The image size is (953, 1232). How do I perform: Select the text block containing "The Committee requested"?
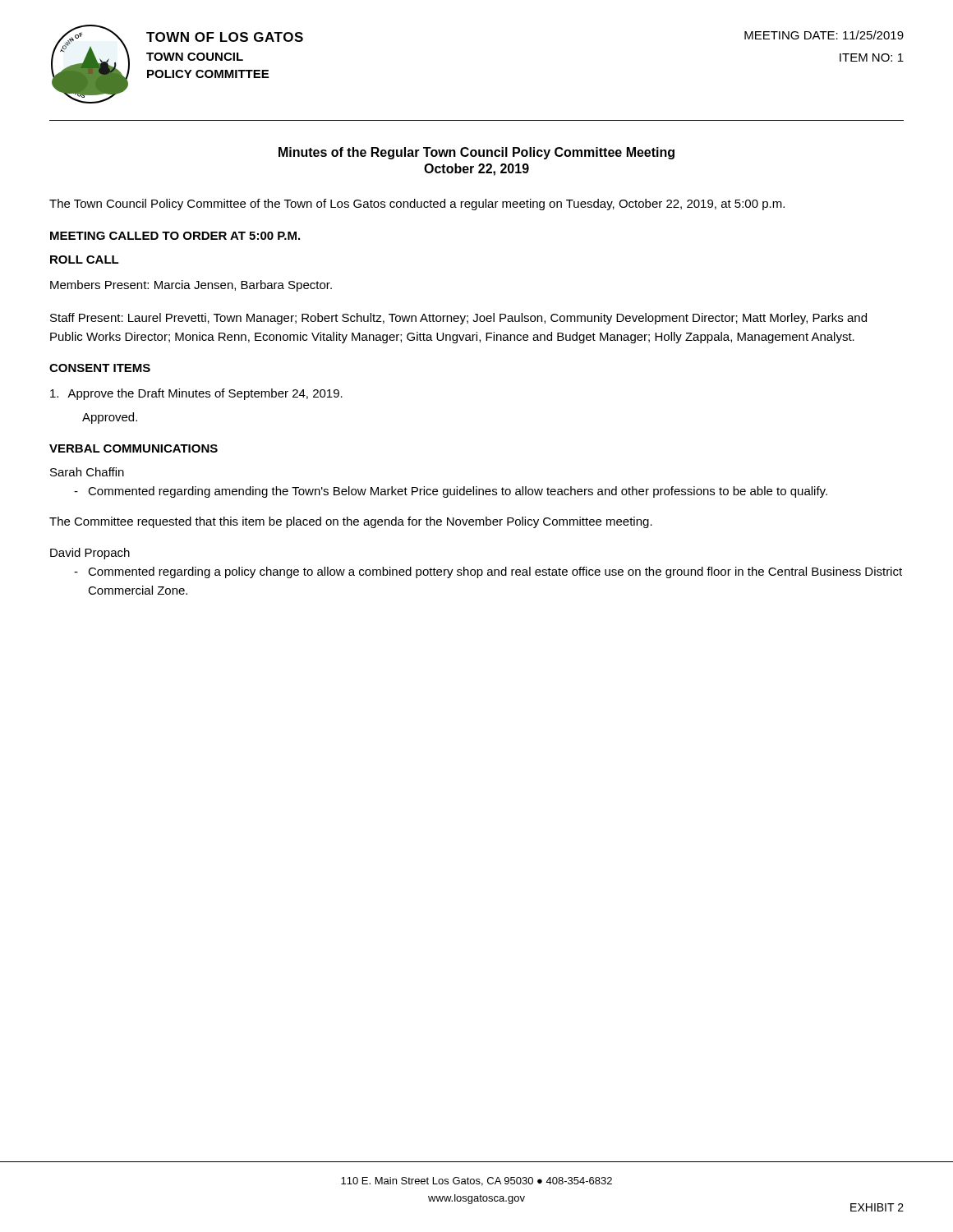[x=351, y=521]
